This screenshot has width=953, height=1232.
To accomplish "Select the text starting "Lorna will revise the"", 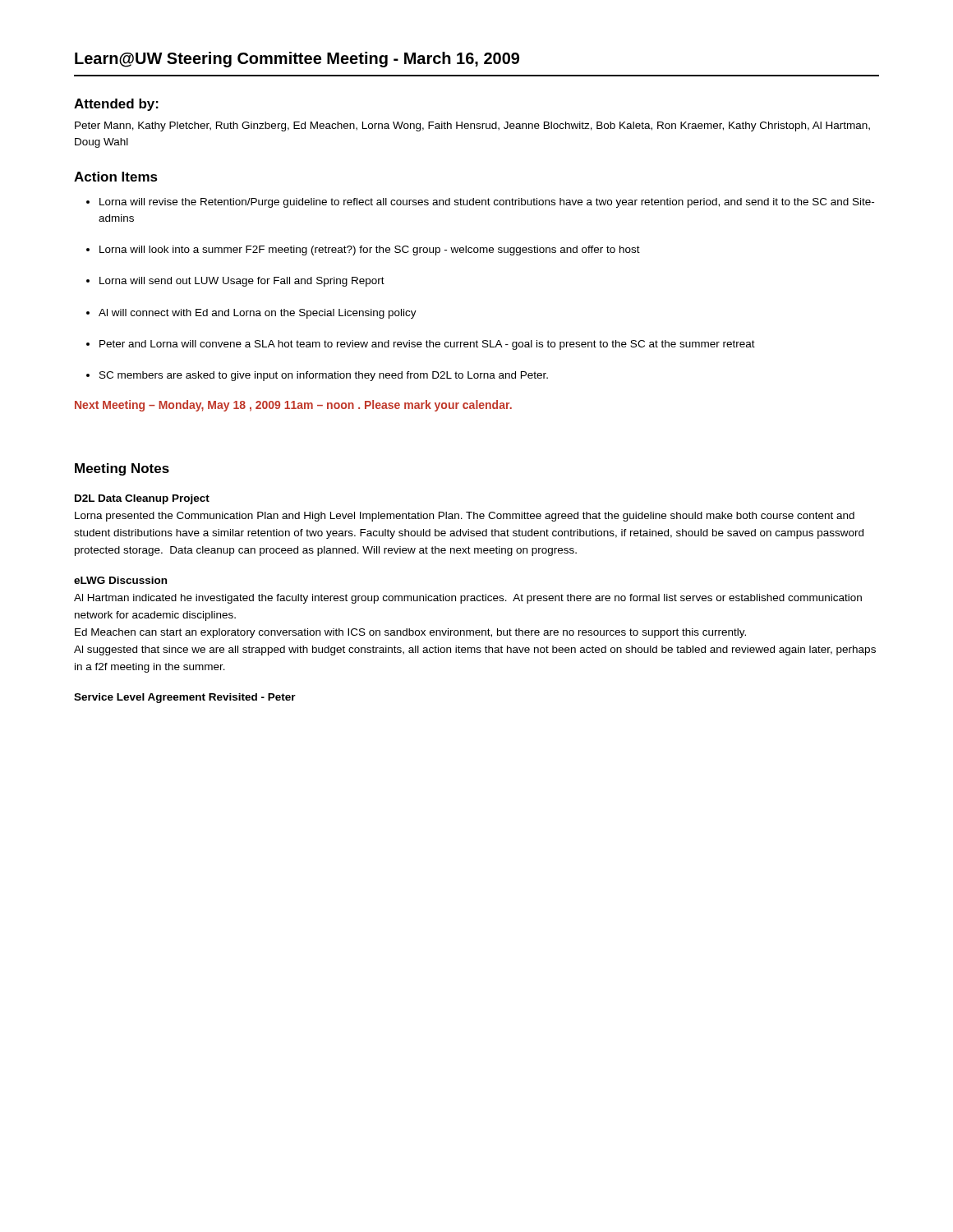I will pyautogui.click(x=489, y=210).
